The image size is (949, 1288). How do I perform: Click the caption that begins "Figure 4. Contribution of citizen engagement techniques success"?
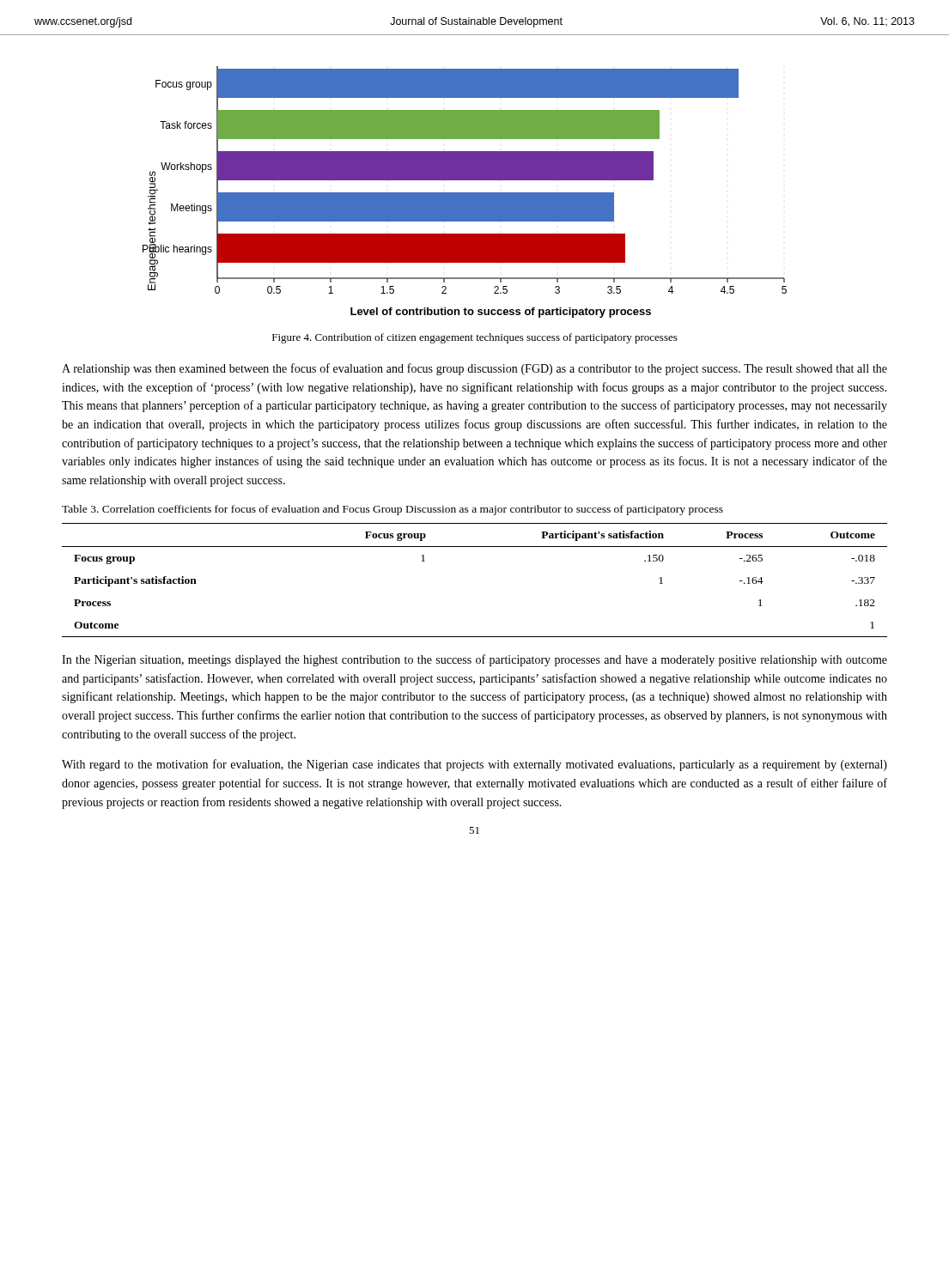474,337
